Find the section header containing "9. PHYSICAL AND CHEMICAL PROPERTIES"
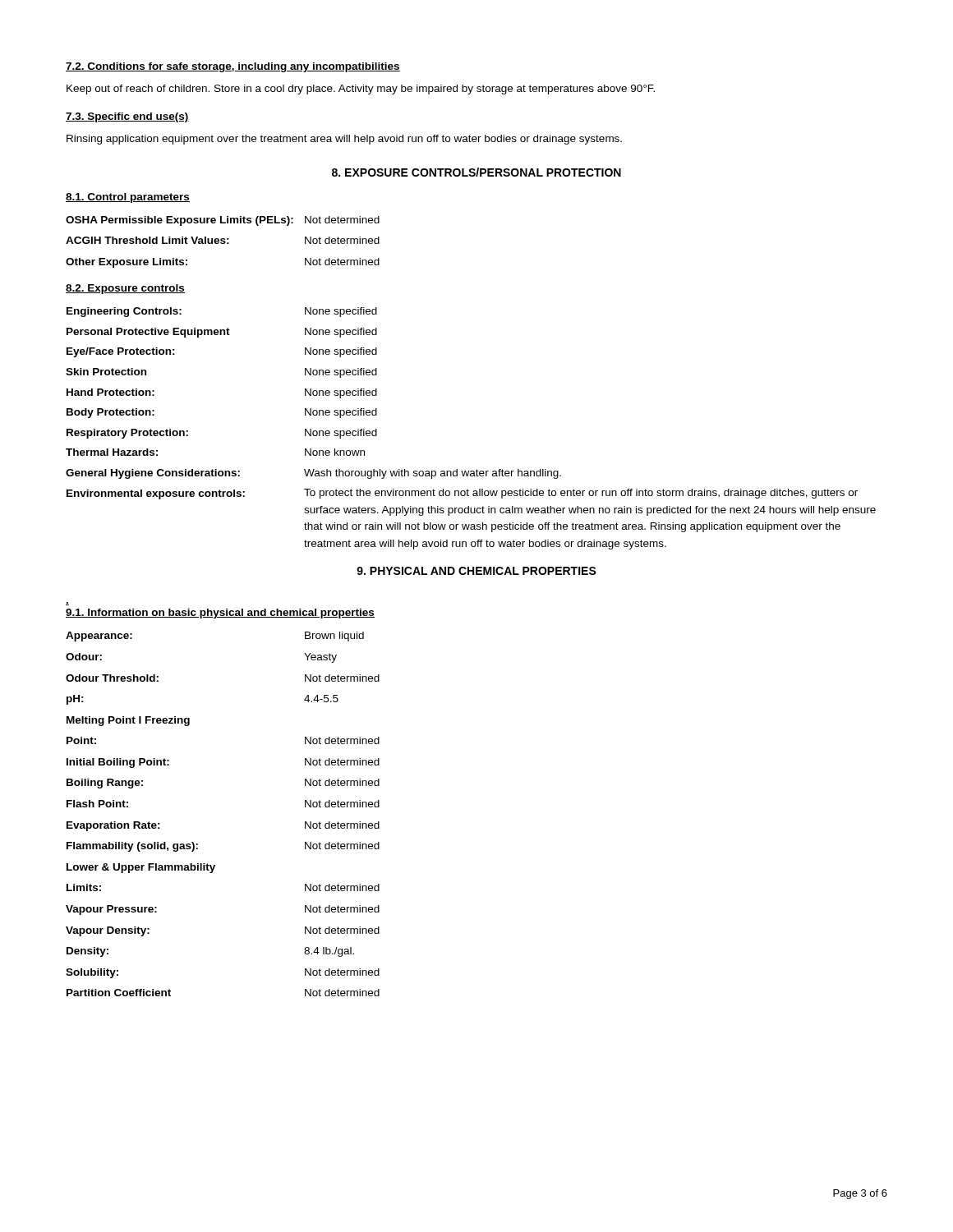The height and width of the screenshot is (1232, 953). click(476, 571)
